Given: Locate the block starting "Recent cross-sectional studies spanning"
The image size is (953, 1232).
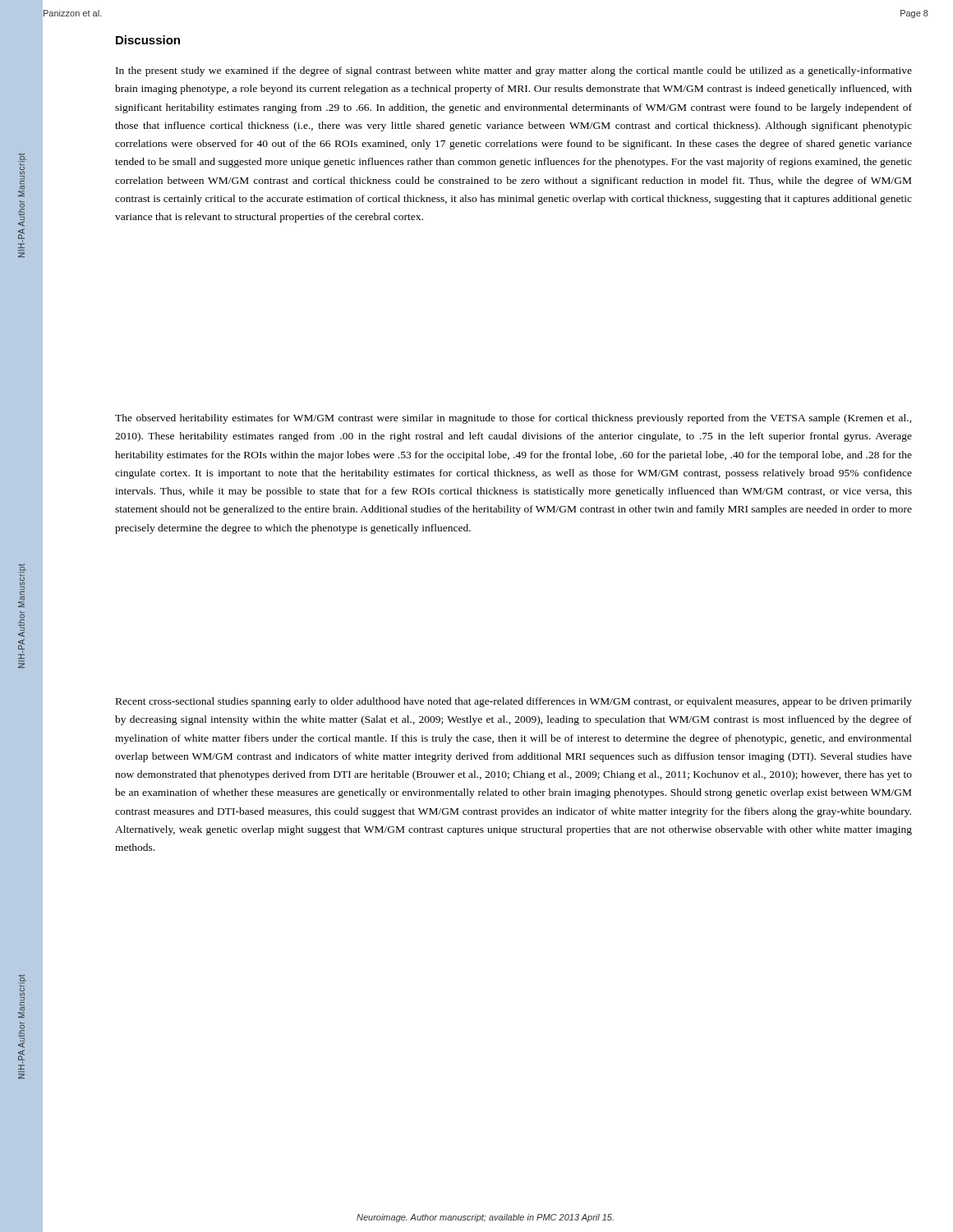Looking at the screenshot, I should tap(513, 774).
